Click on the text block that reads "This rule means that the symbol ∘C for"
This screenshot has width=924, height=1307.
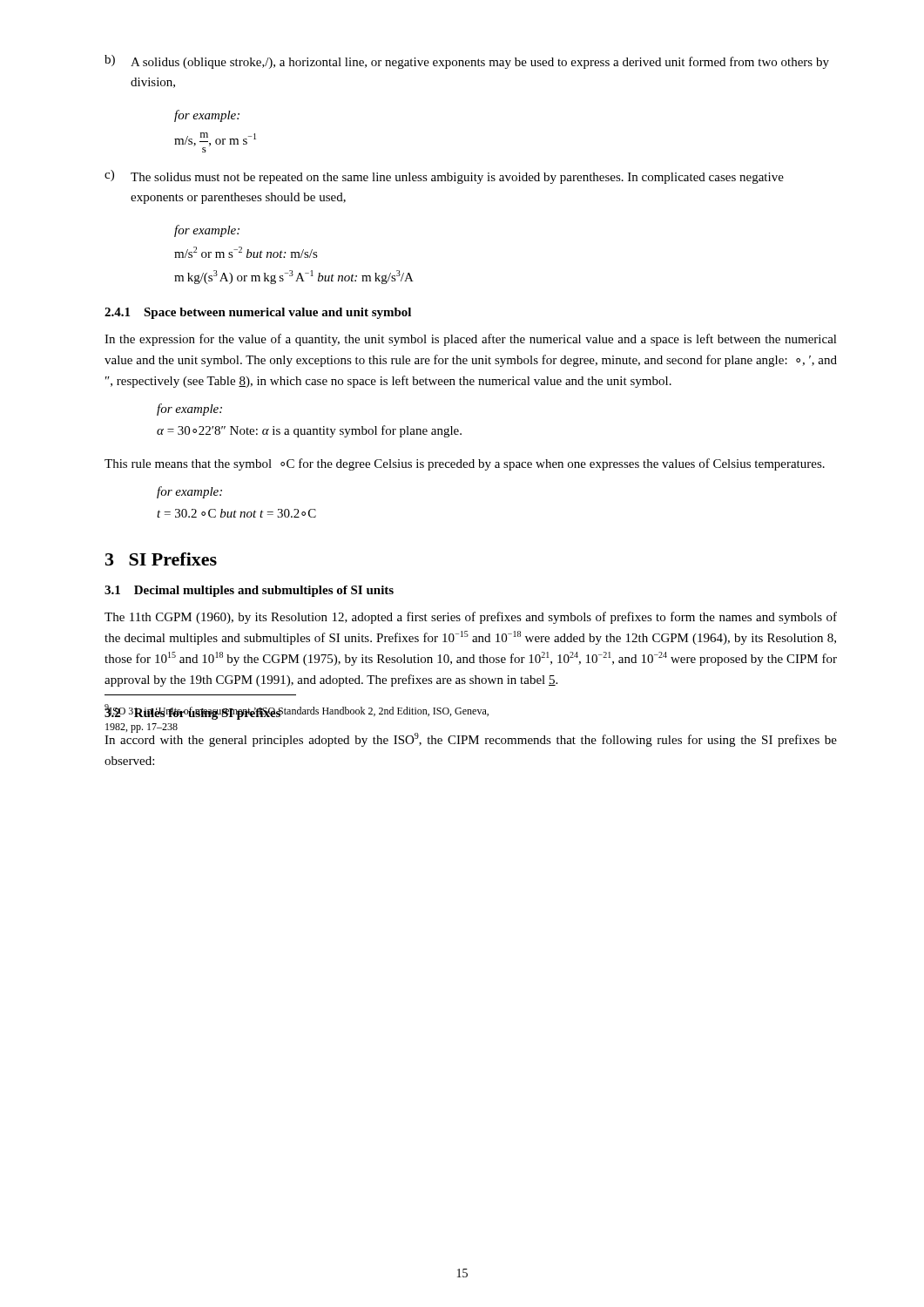[465, 464]
